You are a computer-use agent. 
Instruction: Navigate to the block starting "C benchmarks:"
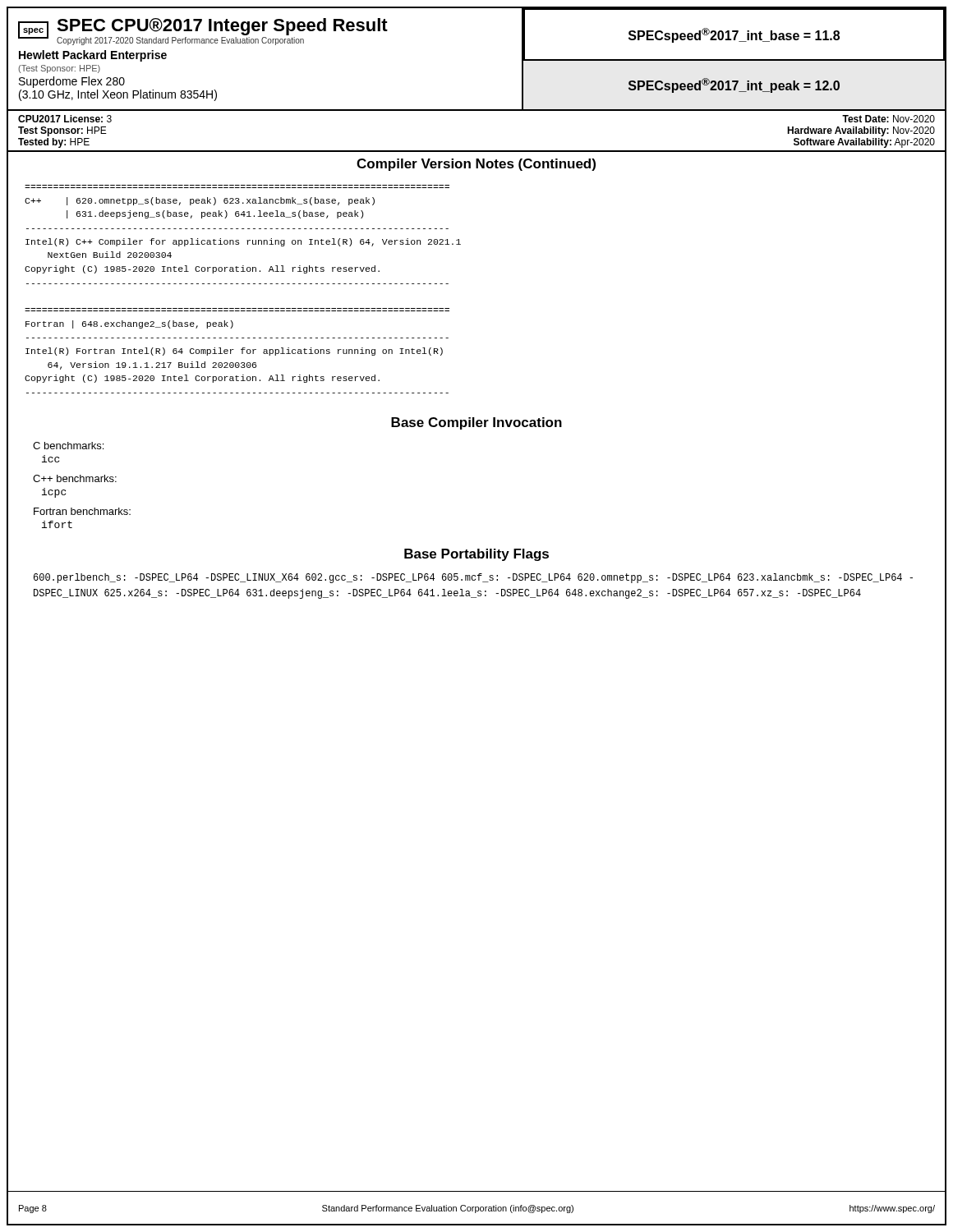(x=69, y=445)
